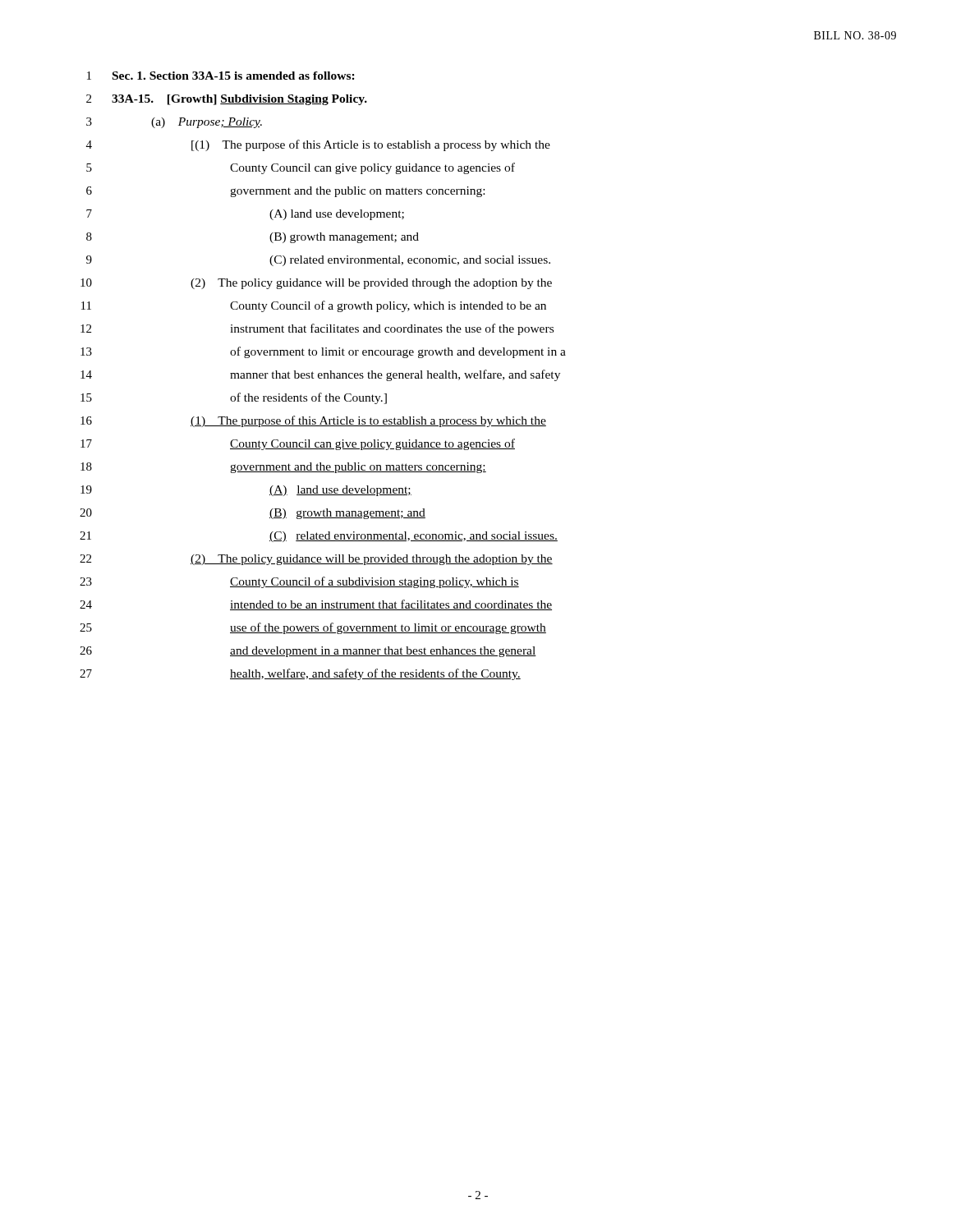This screenshot has height=1232, width=956.
Task: Find the region starting "7 (A) land"
Action: click(89, 215)
